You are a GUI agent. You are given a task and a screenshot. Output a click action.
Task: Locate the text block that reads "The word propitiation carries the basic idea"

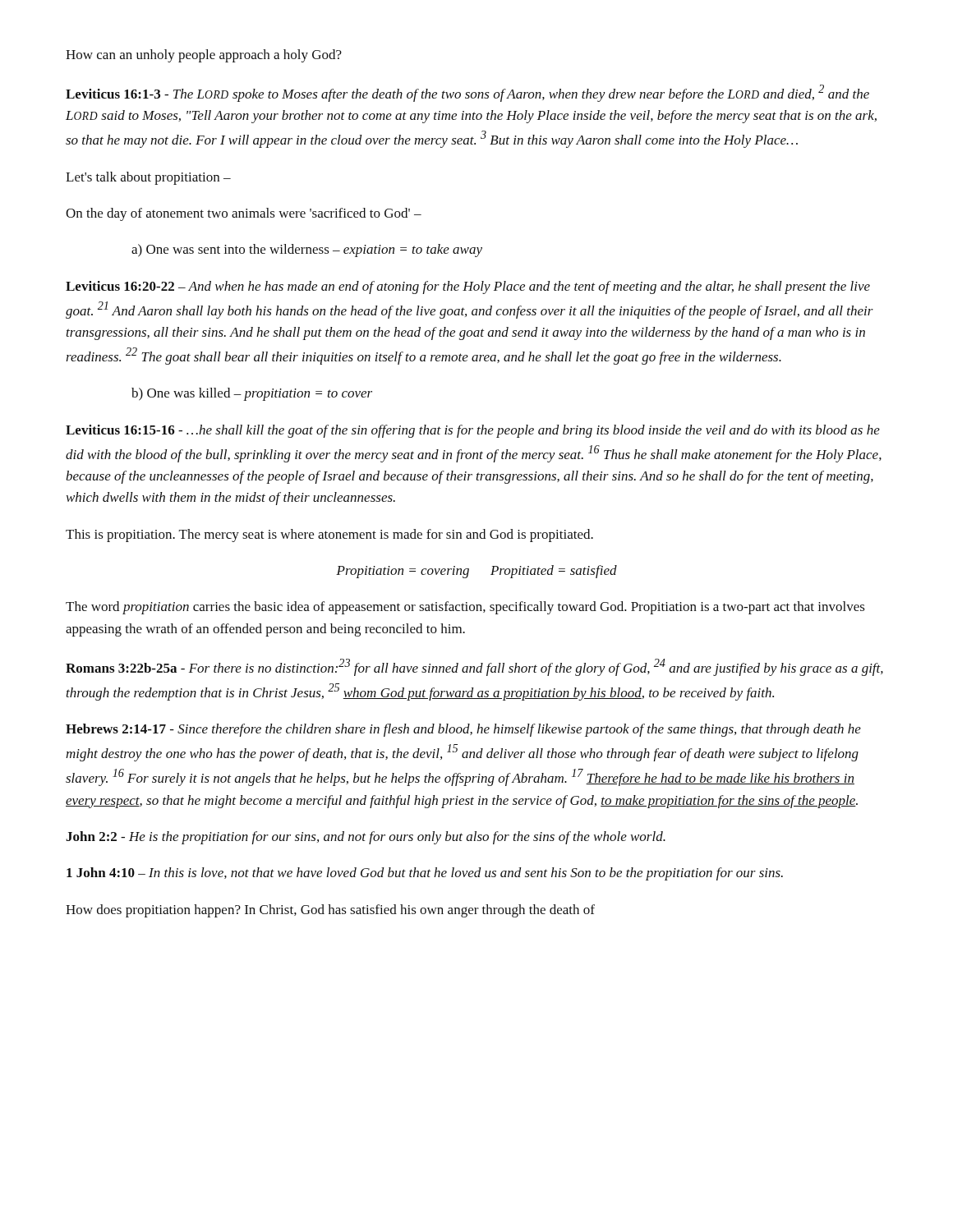465,618
